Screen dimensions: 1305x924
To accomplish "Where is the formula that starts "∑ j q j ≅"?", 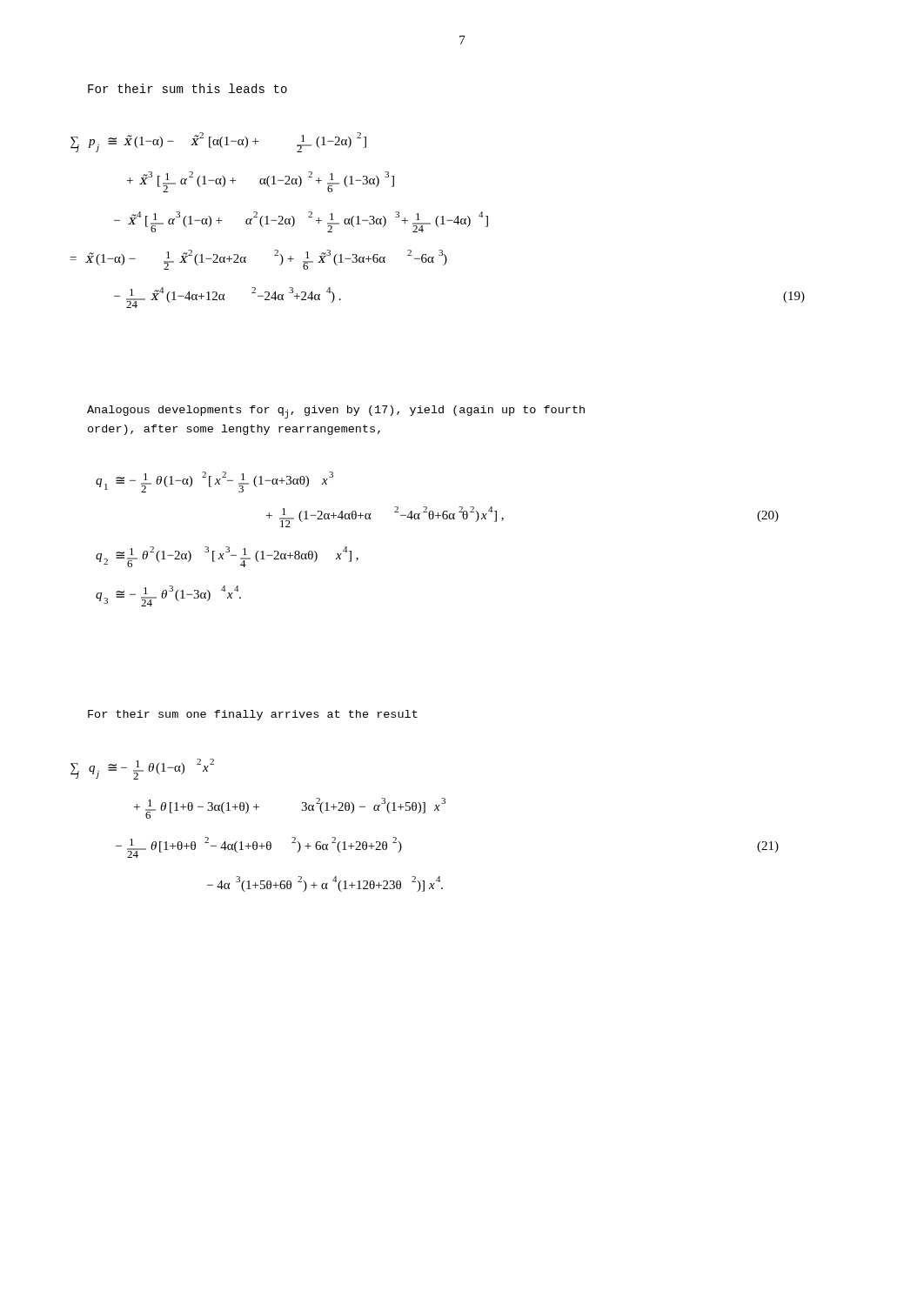I will (x=444, y=879).
